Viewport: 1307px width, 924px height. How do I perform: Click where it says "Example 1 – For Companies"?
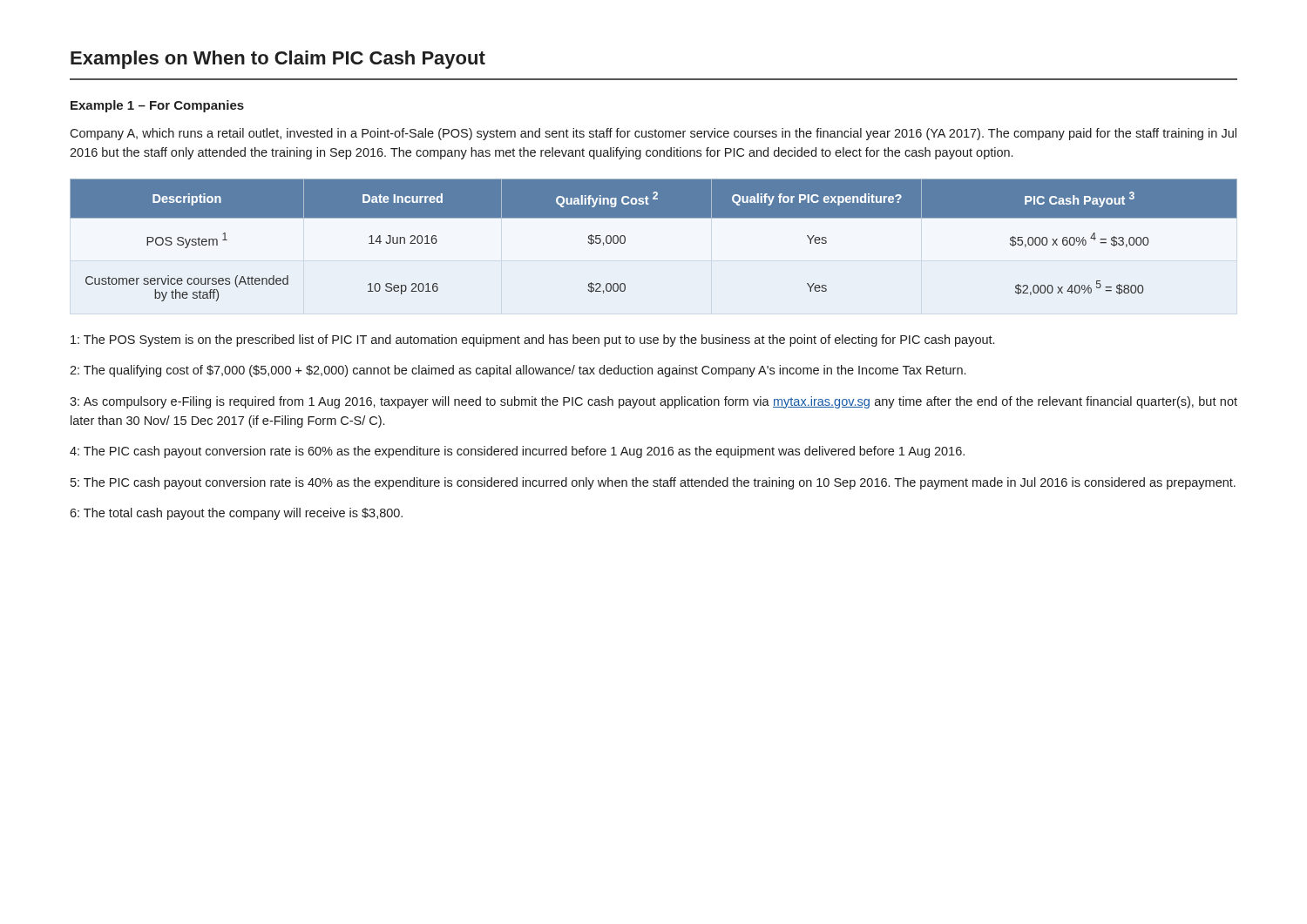pos(157,105)
